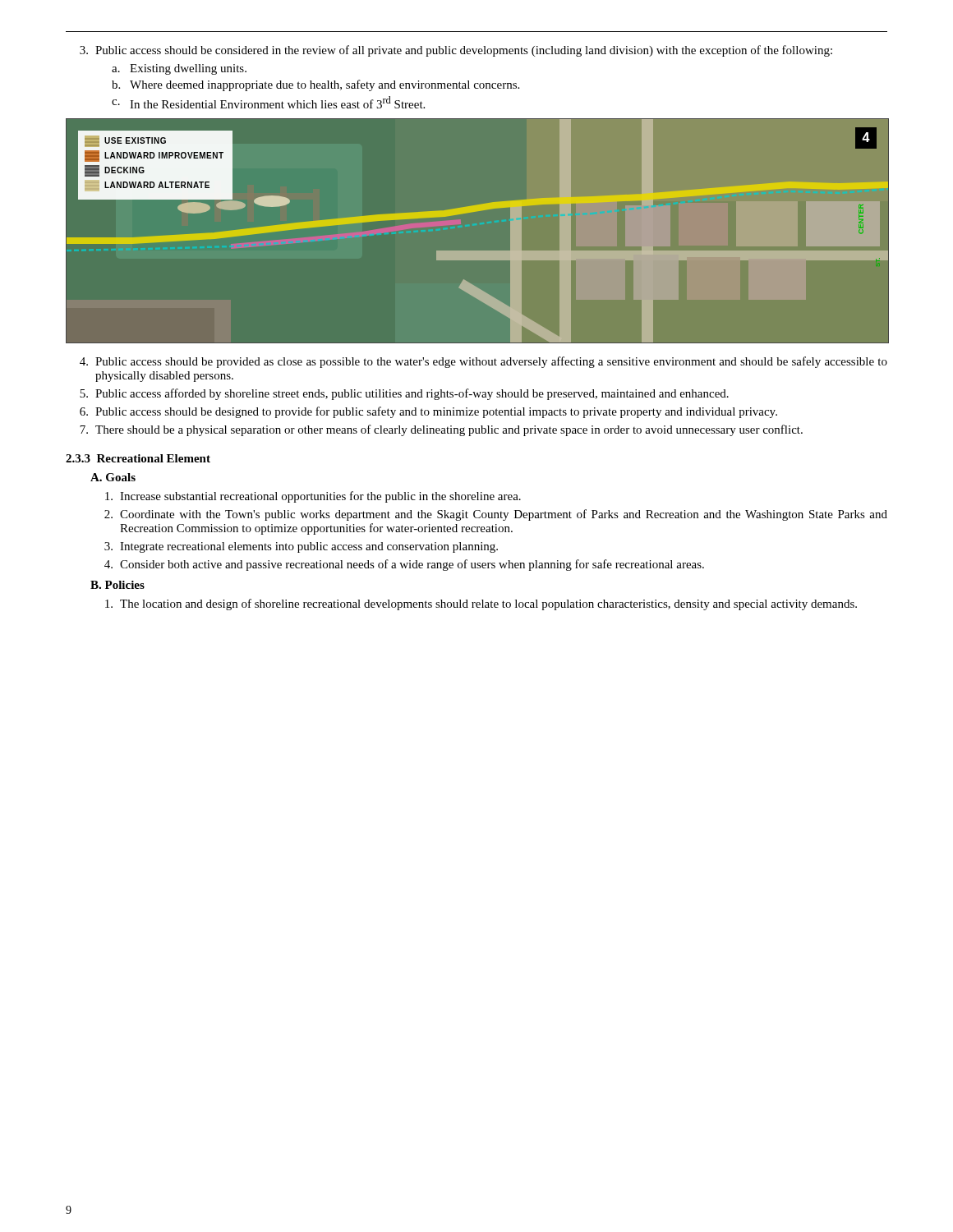Select the list item that says "4. Consider both active and"
The image size is (953, 1232).
398,564
